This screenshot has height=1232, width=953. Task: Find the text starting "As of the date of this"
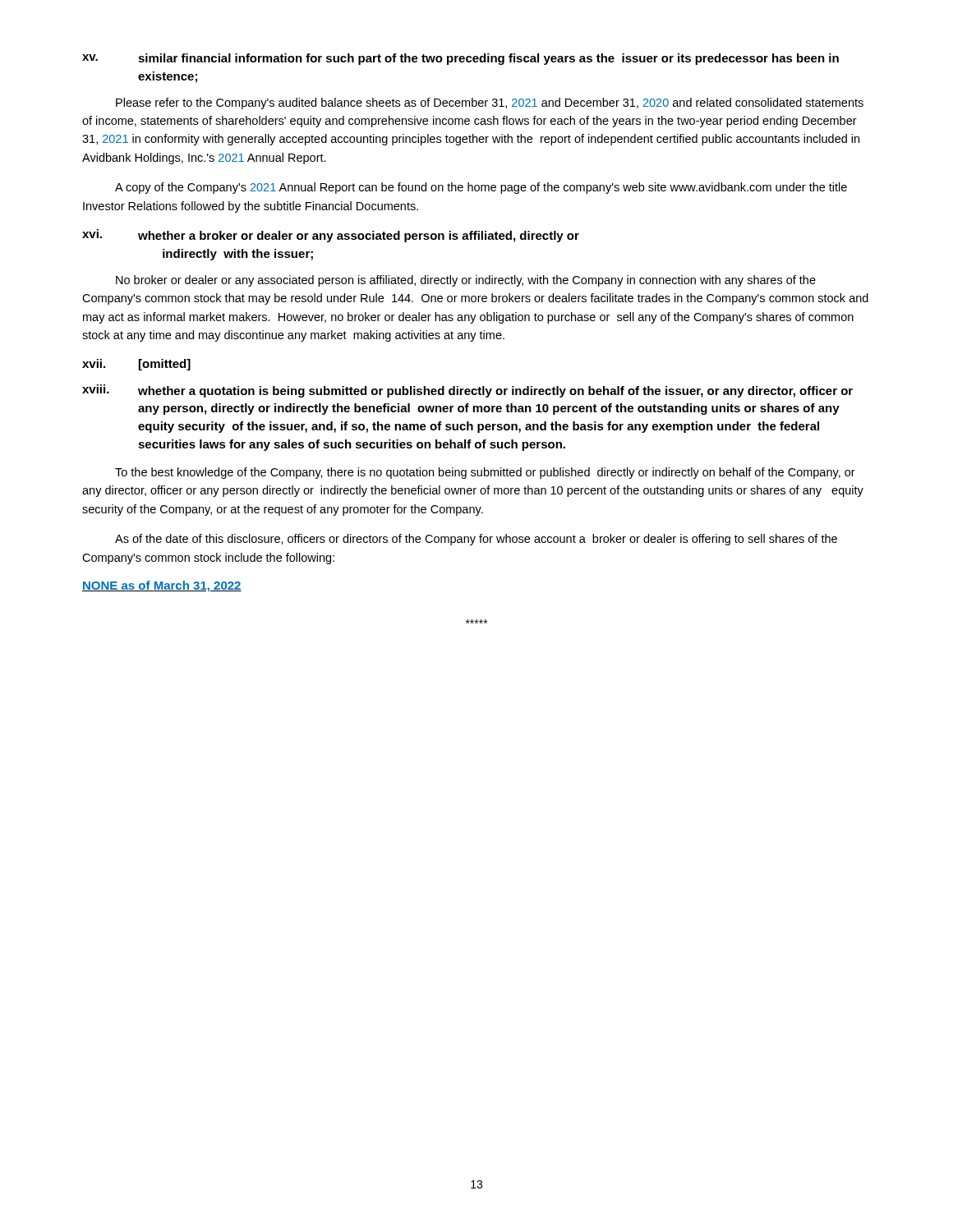(460, 548)
